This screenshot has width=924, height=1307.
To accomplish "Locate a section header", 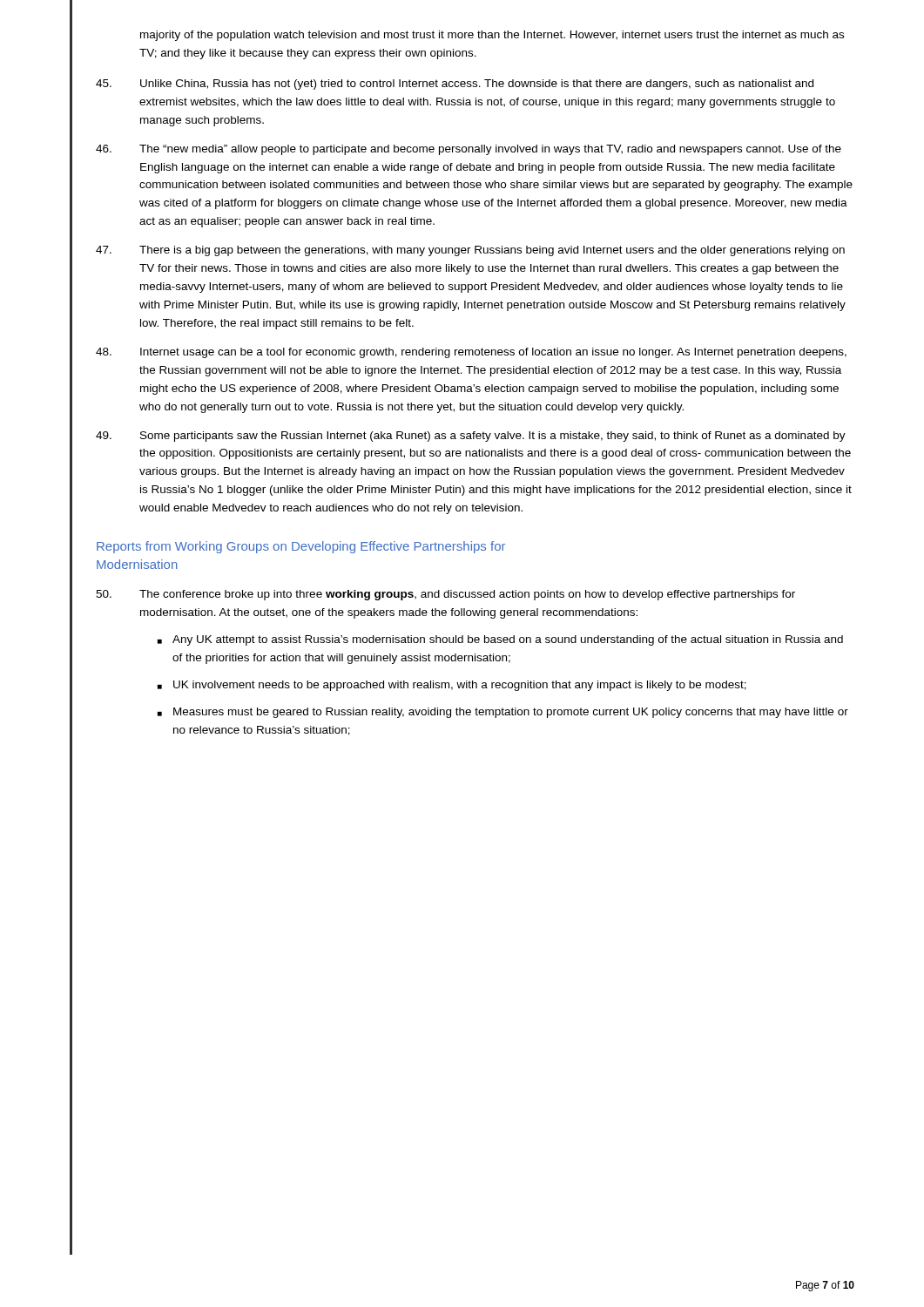I will [301, 555].
